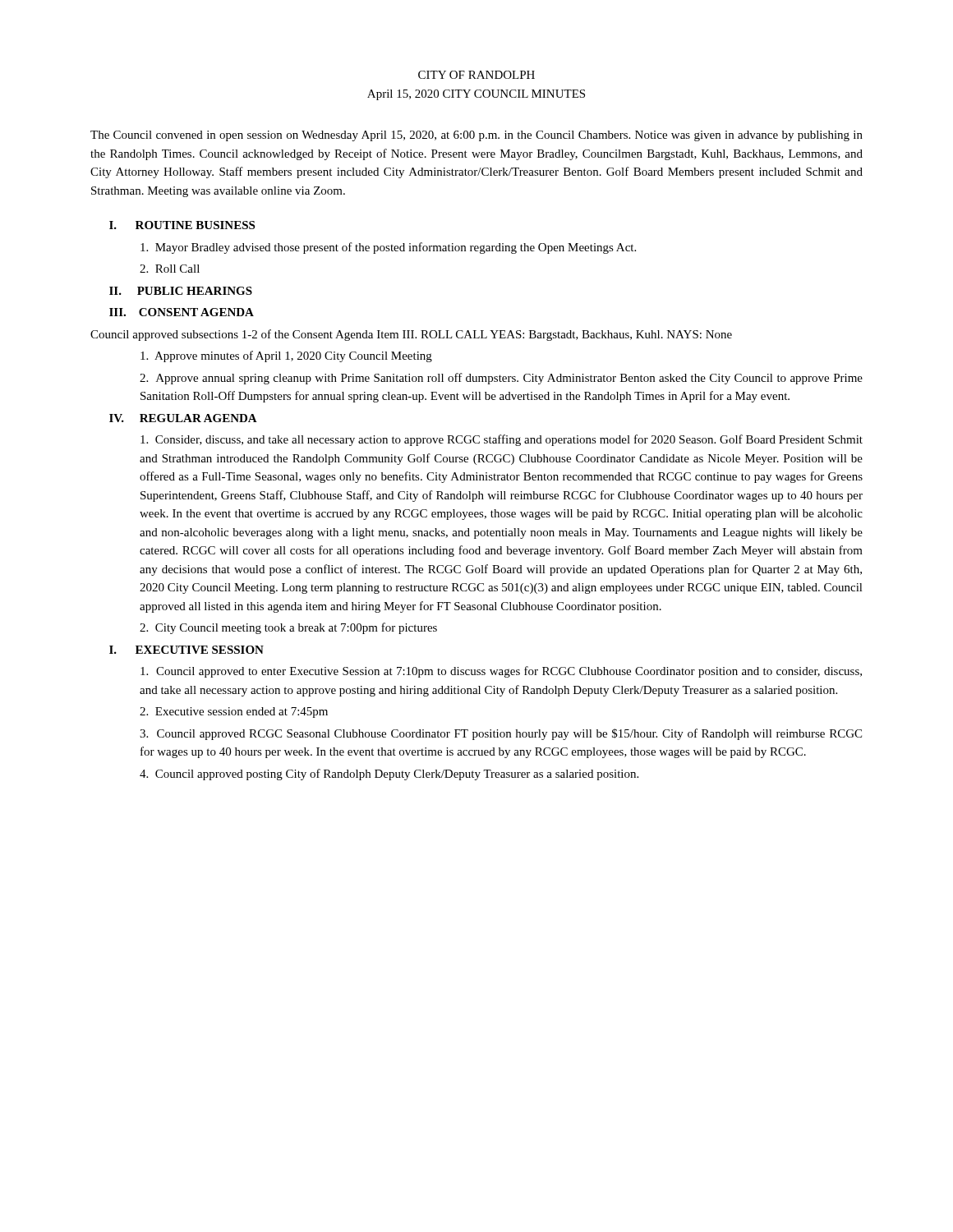Locate the list item with the text "Mayor Bradley advised those present of"

click(388, 247)
